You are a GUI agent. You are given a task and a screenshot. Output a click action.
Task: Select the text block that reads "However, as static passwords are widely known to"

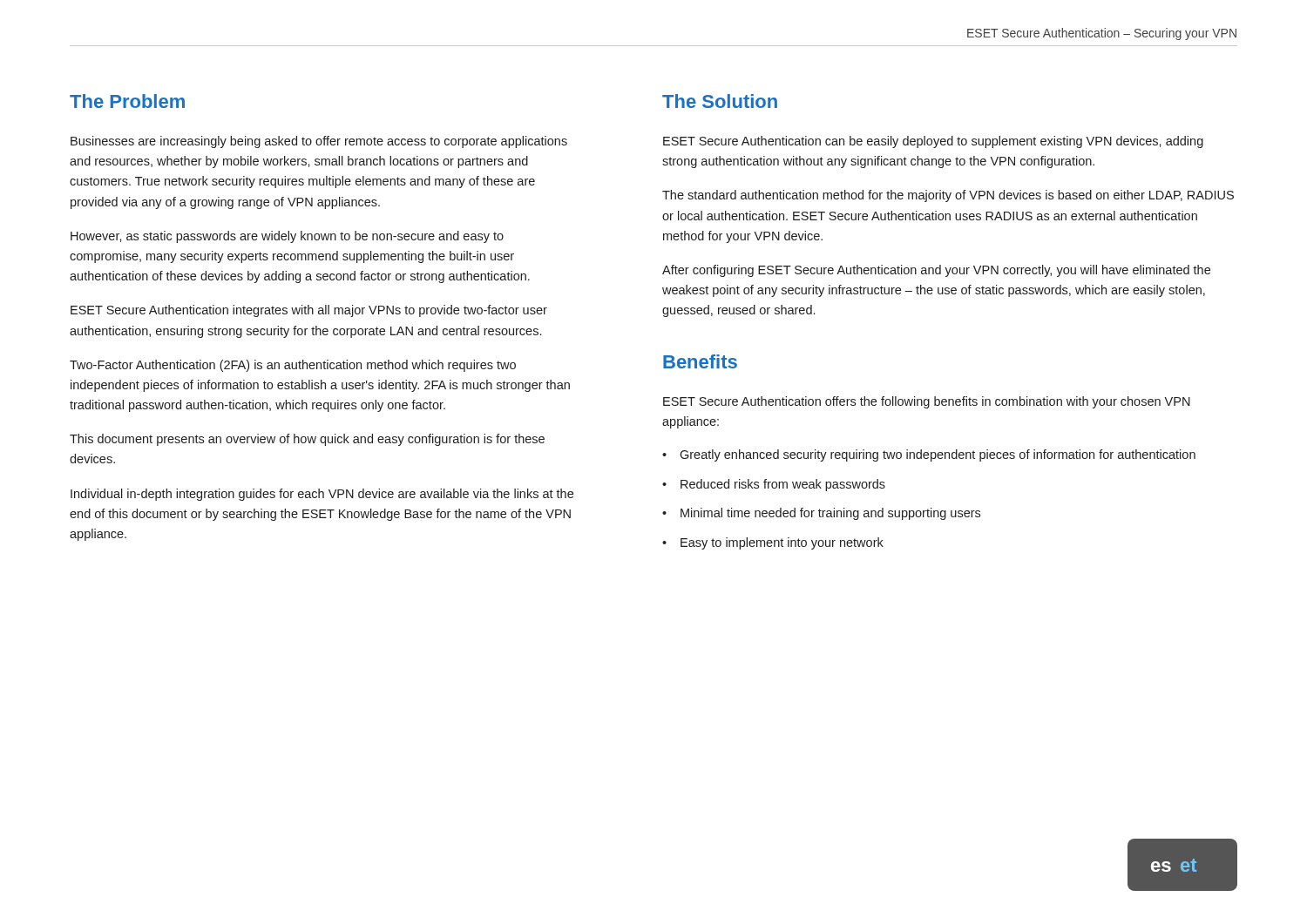tap(300, 256)
